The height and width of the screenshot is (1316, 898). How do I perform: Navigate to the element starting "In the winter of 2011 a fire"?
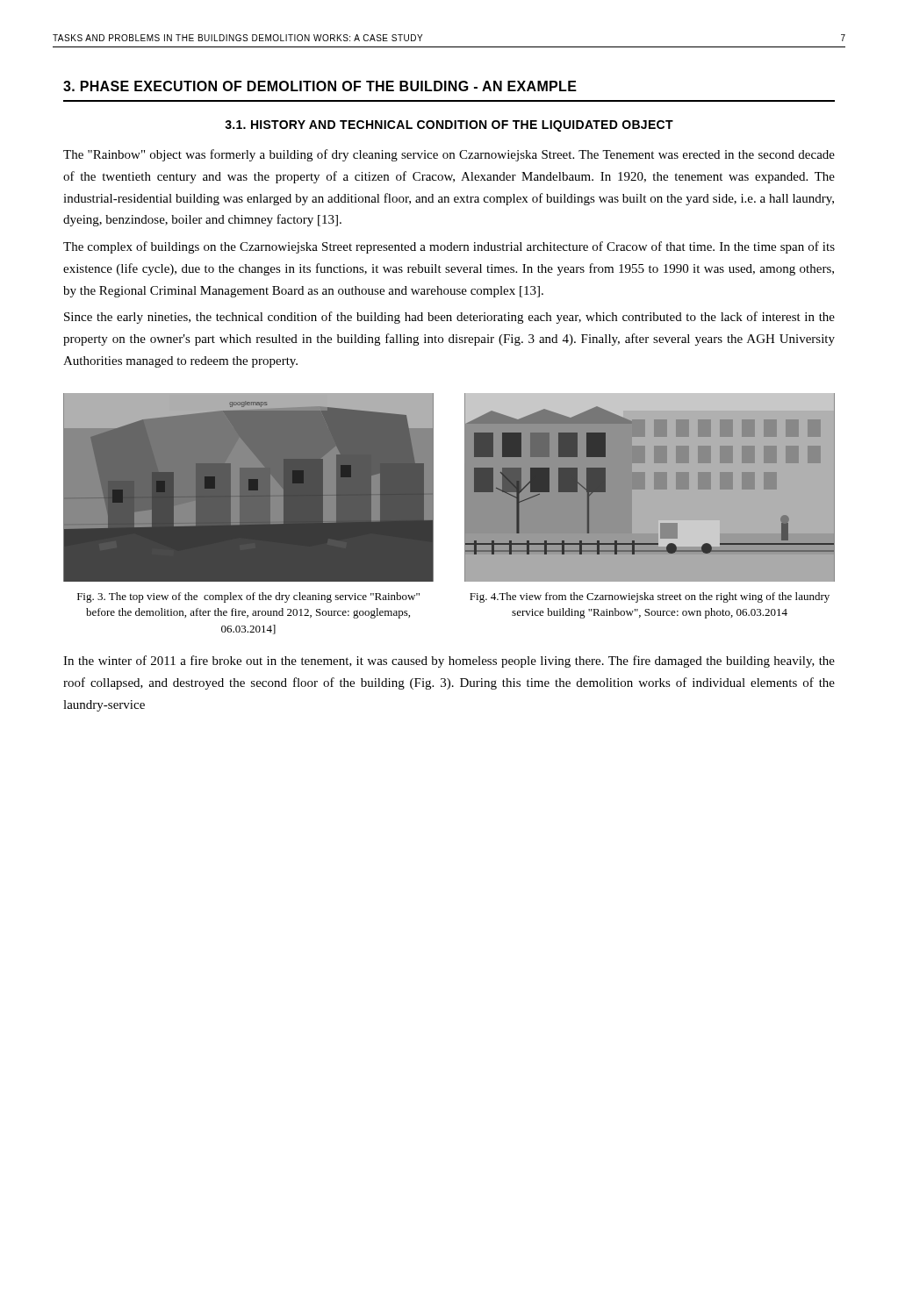pos(449,682)
